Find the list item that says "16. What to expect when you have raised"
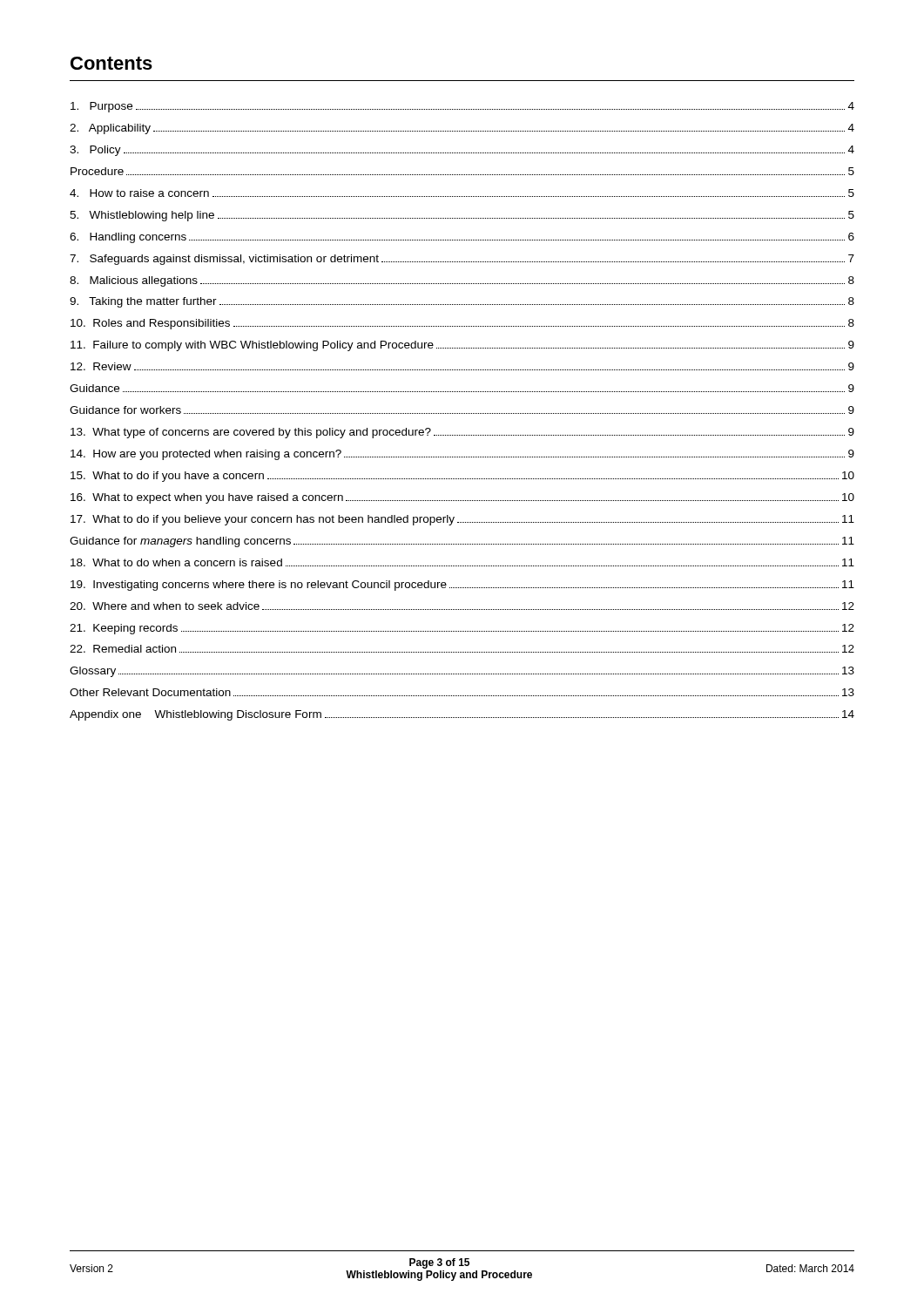Image resolution: width=924 pixels, height=1307 pixels. click(x=462, y=498)
